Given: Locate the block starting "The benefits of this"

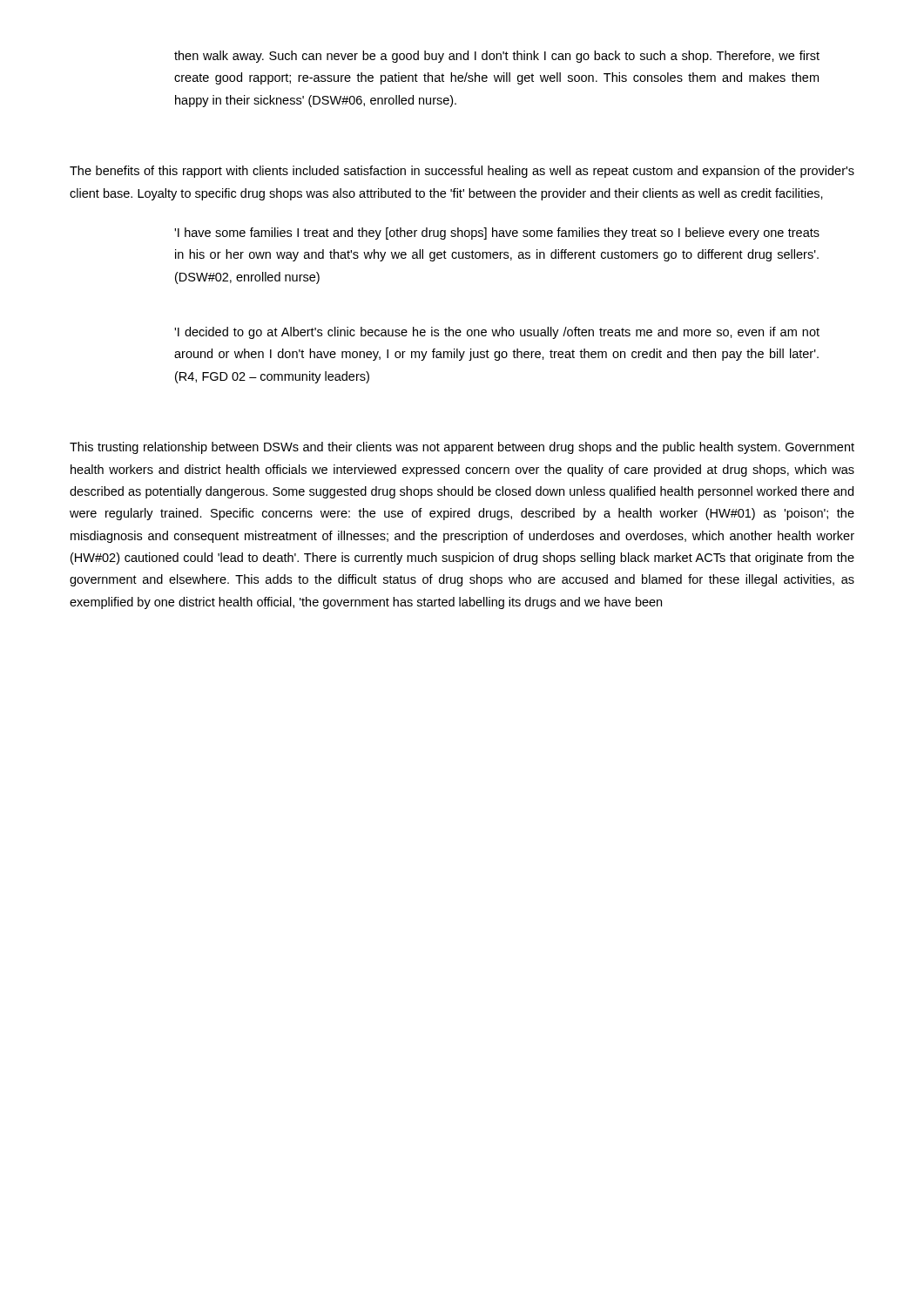Looking at the screenshot, I should click(462, 182).
